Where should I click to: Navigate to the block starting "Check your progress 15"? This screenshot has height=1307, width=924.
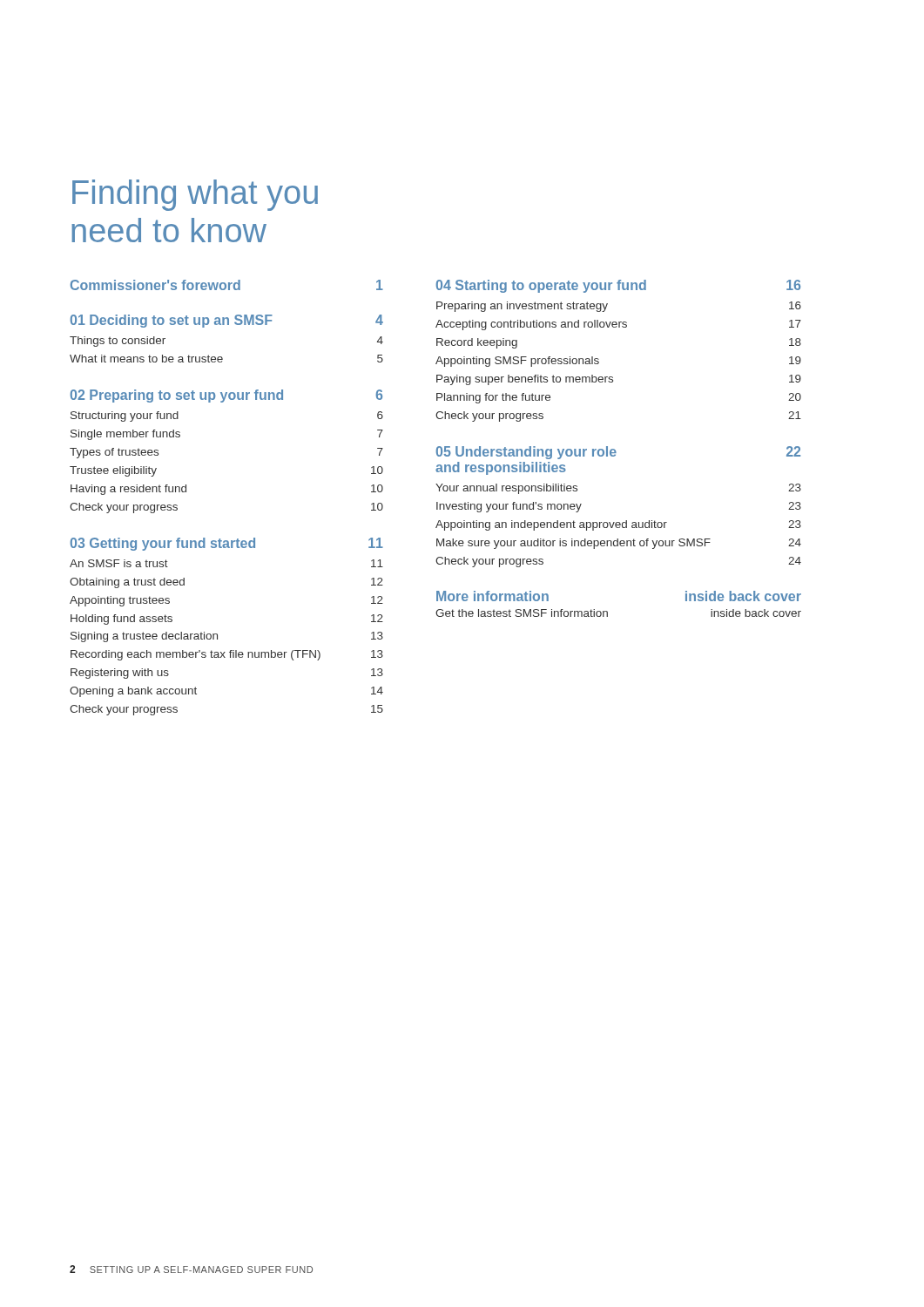[x=121, y=710]
